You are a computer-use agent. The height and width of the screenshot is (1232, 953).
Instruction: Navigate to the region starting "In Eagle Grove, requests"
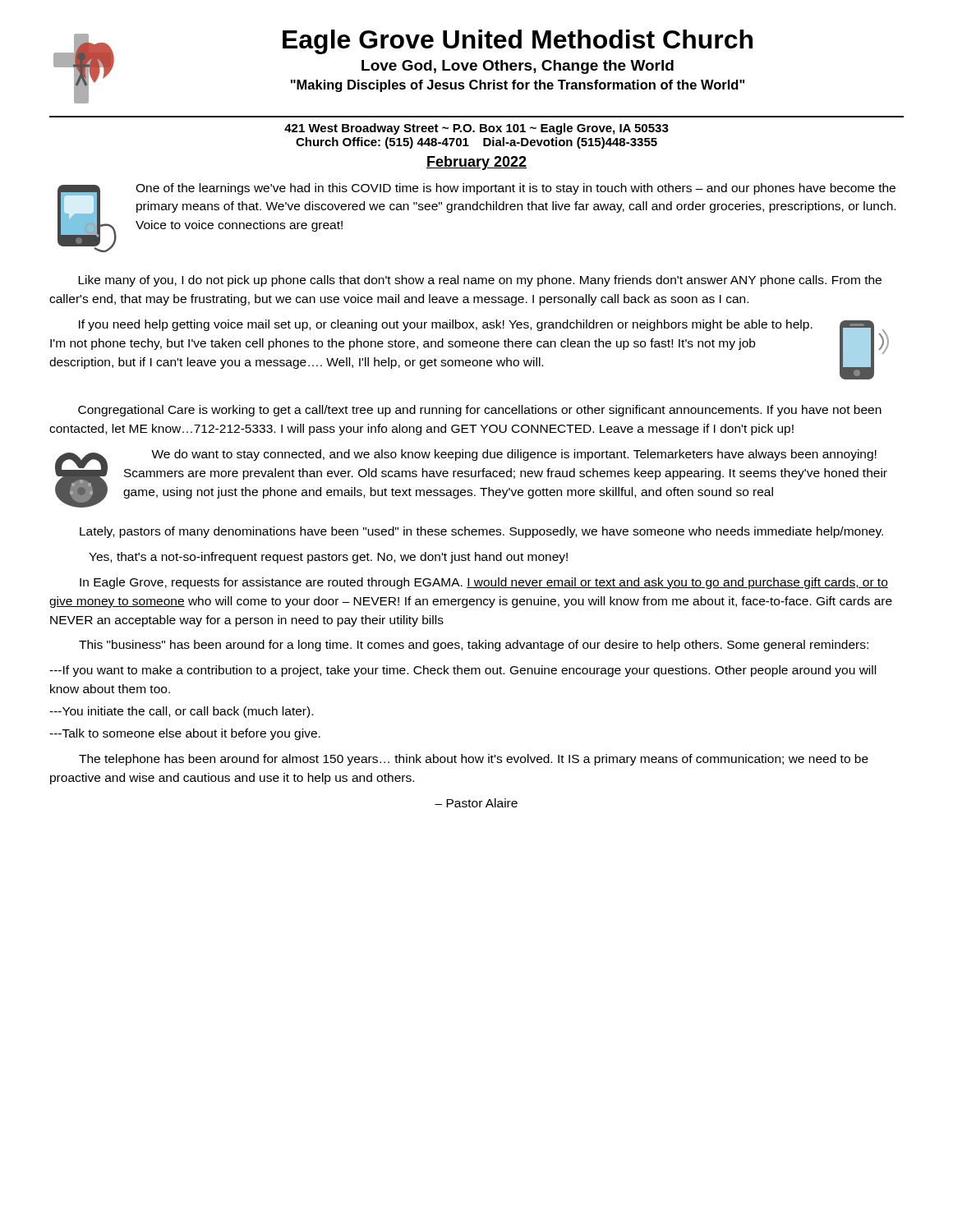tap(471, 600)
